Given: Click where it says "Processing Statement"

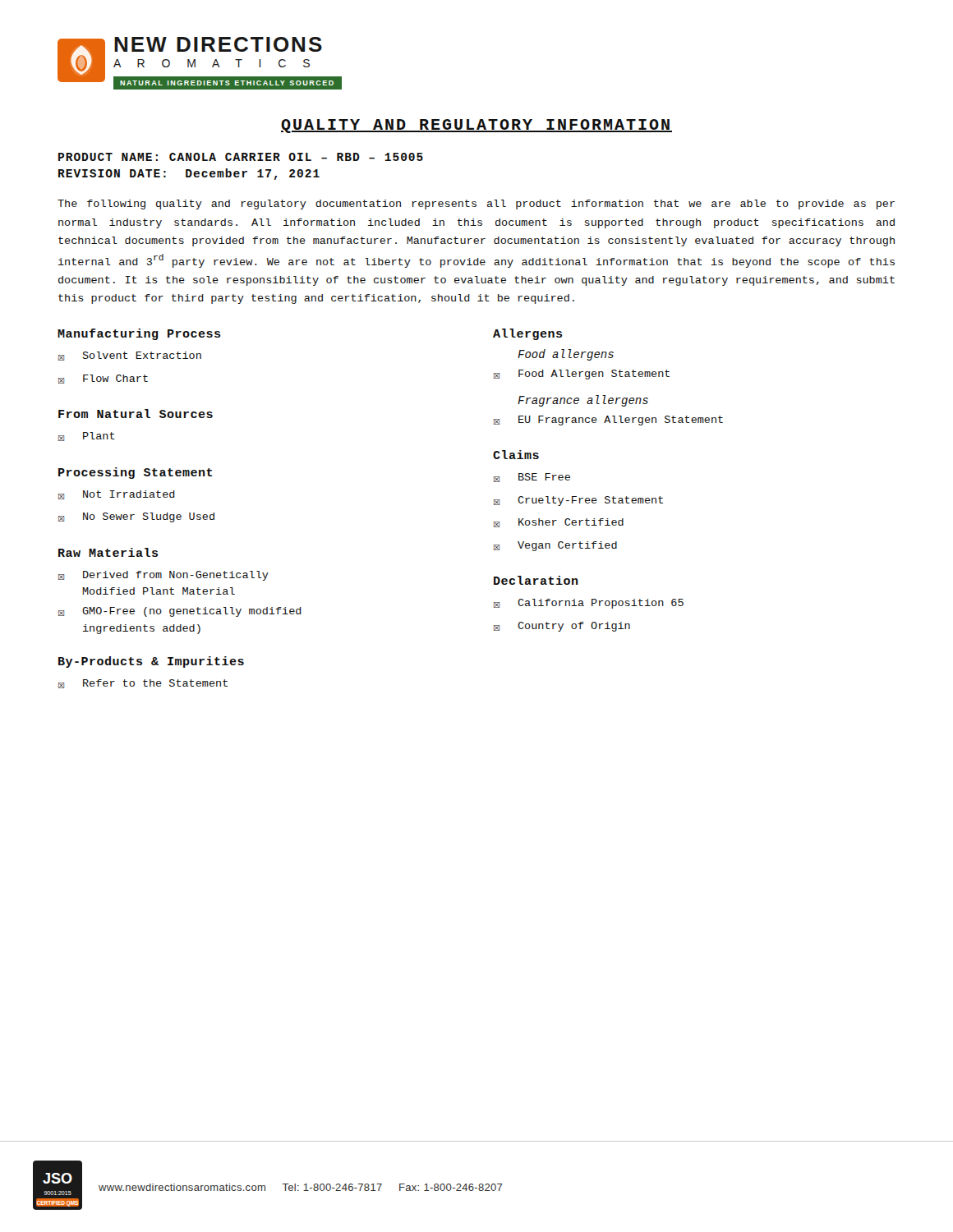Looking at the screenshot, I should pos(136,474).
